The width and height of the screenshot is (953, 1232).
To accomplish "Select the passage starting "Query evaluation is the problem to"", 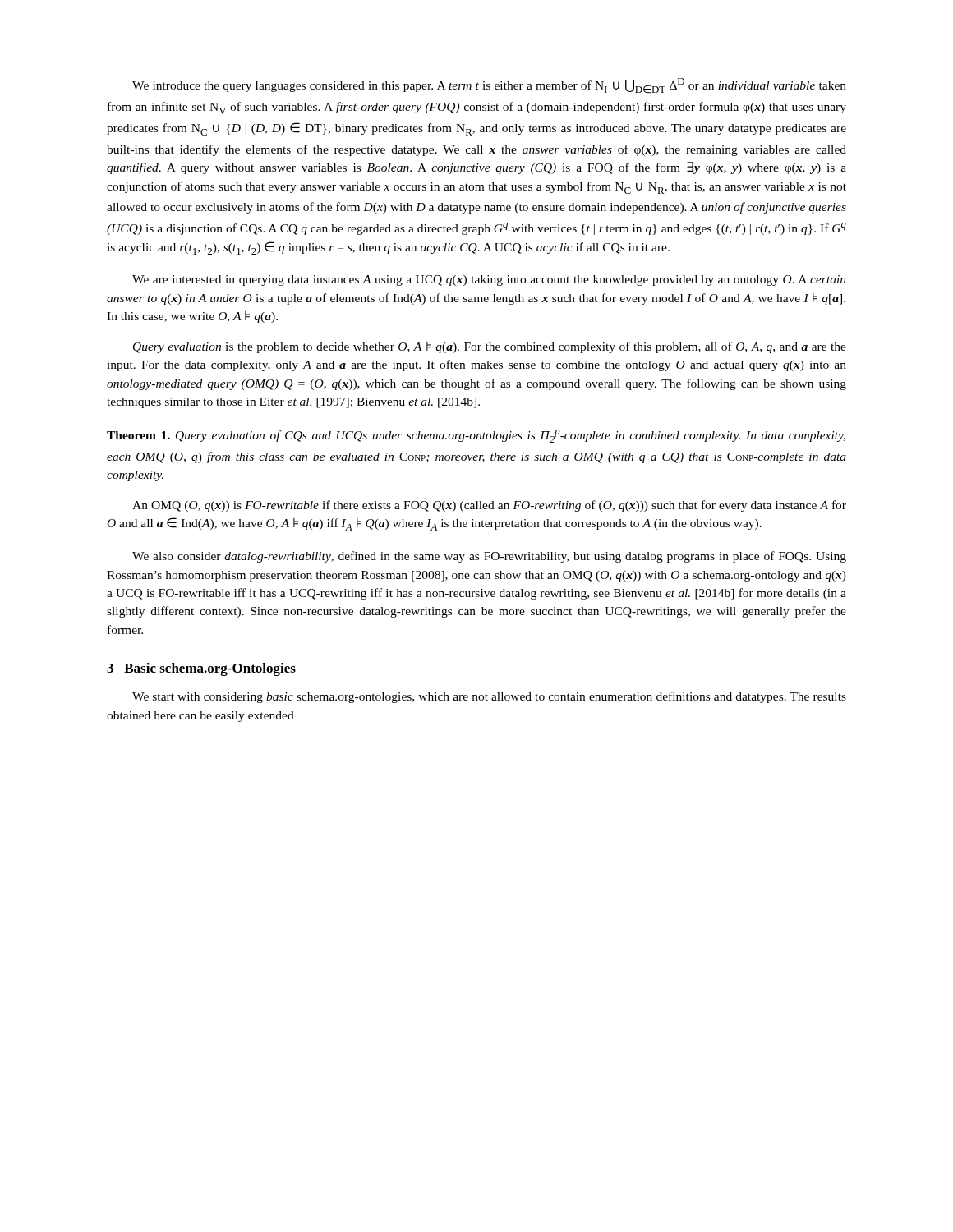I will pos(476,374).
